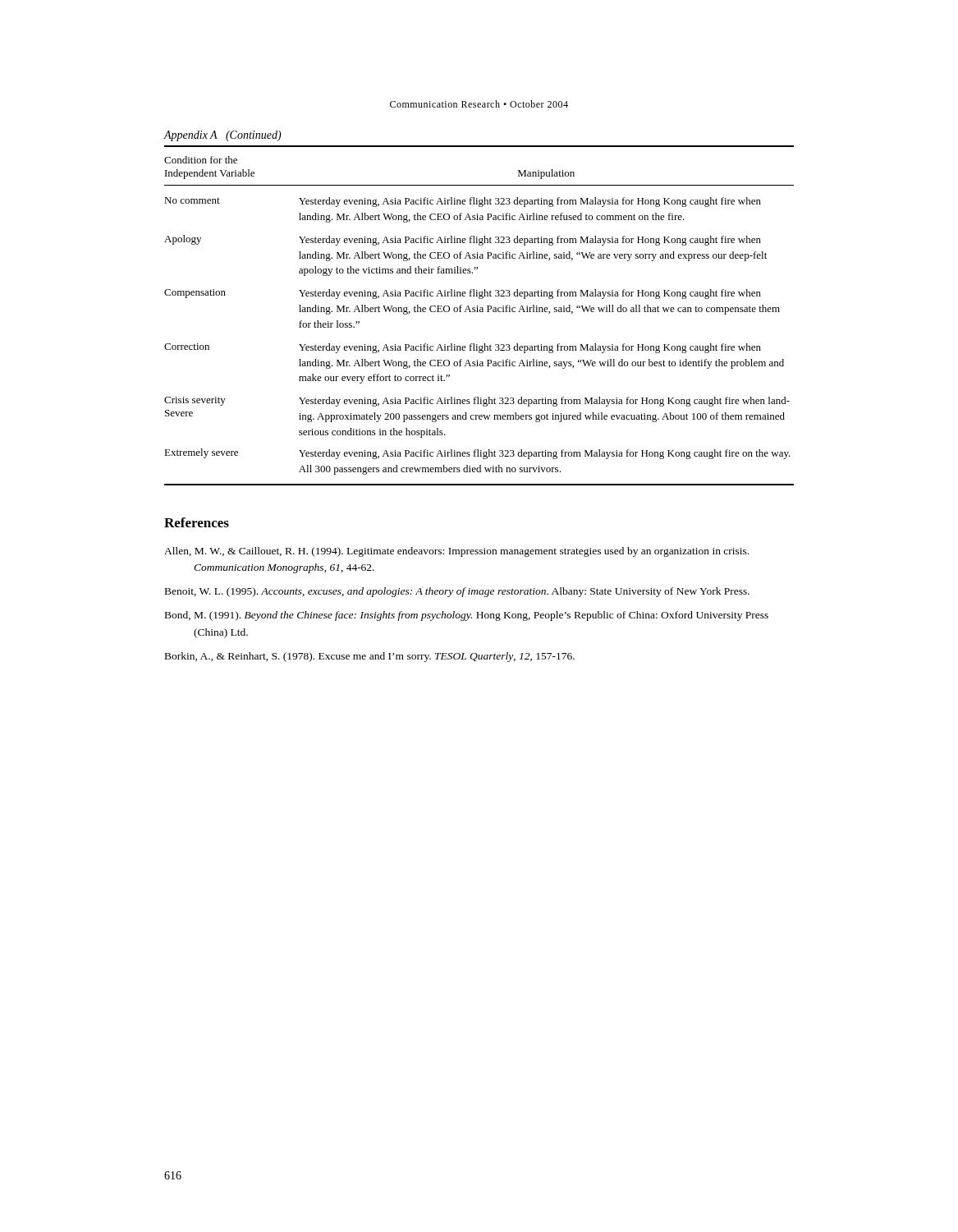Image resolution: width=958 pixels, height=1232 pixels.
Task: Locate the text starting "Allen, M. W., &"
Action: [457, 559]
